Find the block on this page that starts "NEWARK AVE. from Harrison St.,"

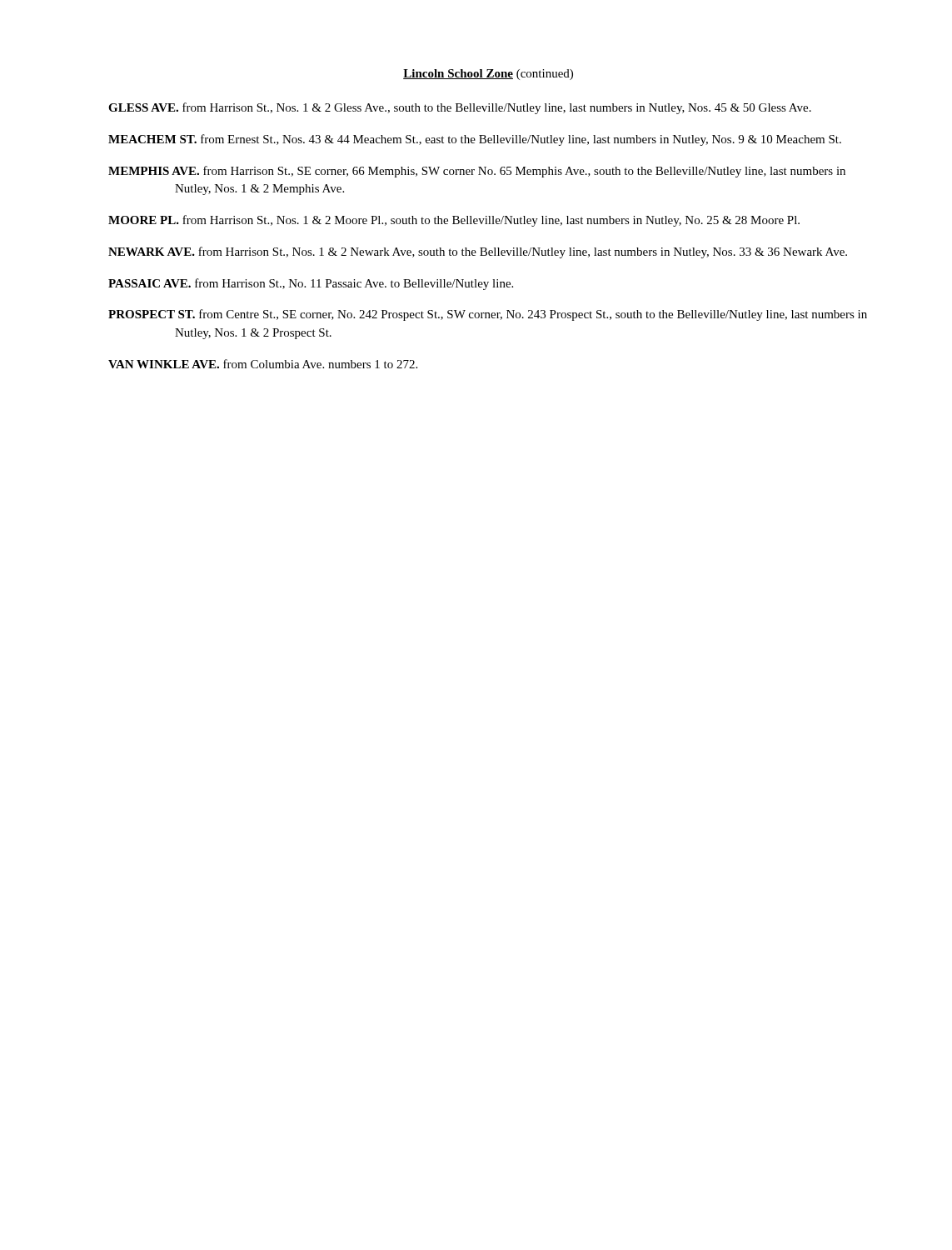coord(478,251)
